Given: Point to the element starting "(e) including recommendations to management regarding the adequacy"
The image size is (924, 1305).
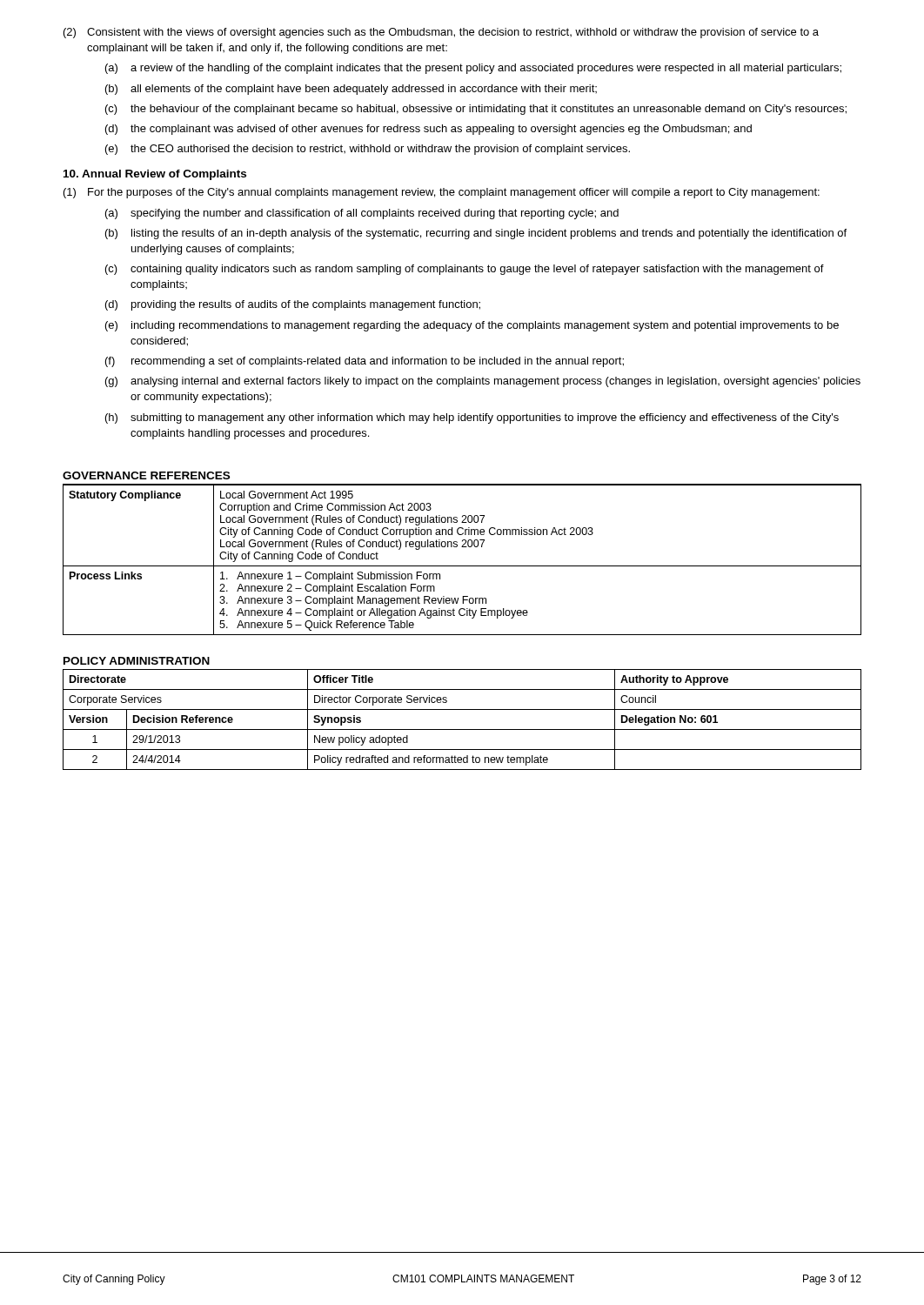Looking at the screenshot, I should coord(483,333).
